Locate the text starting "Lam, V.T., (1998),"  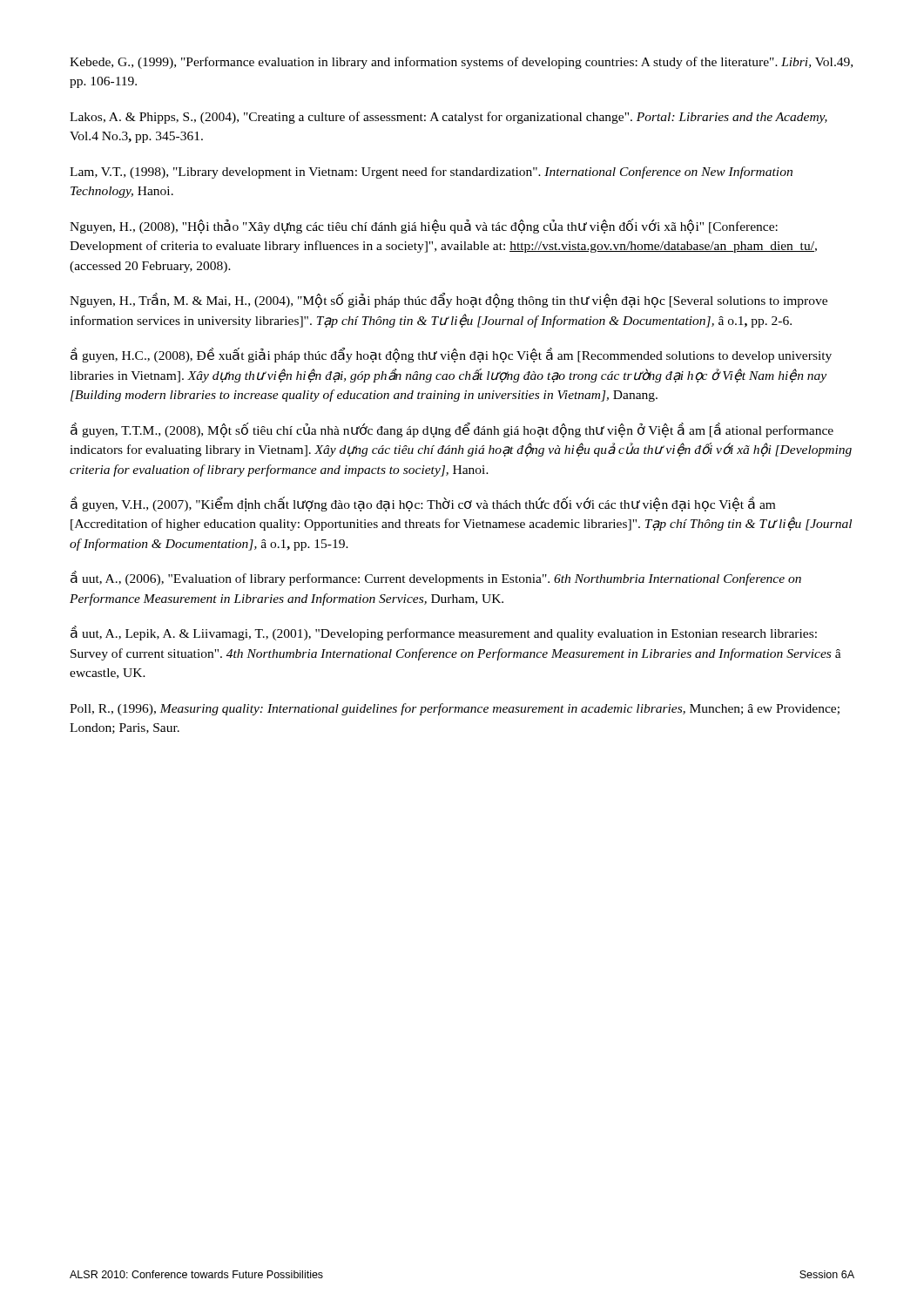[462, 182]
